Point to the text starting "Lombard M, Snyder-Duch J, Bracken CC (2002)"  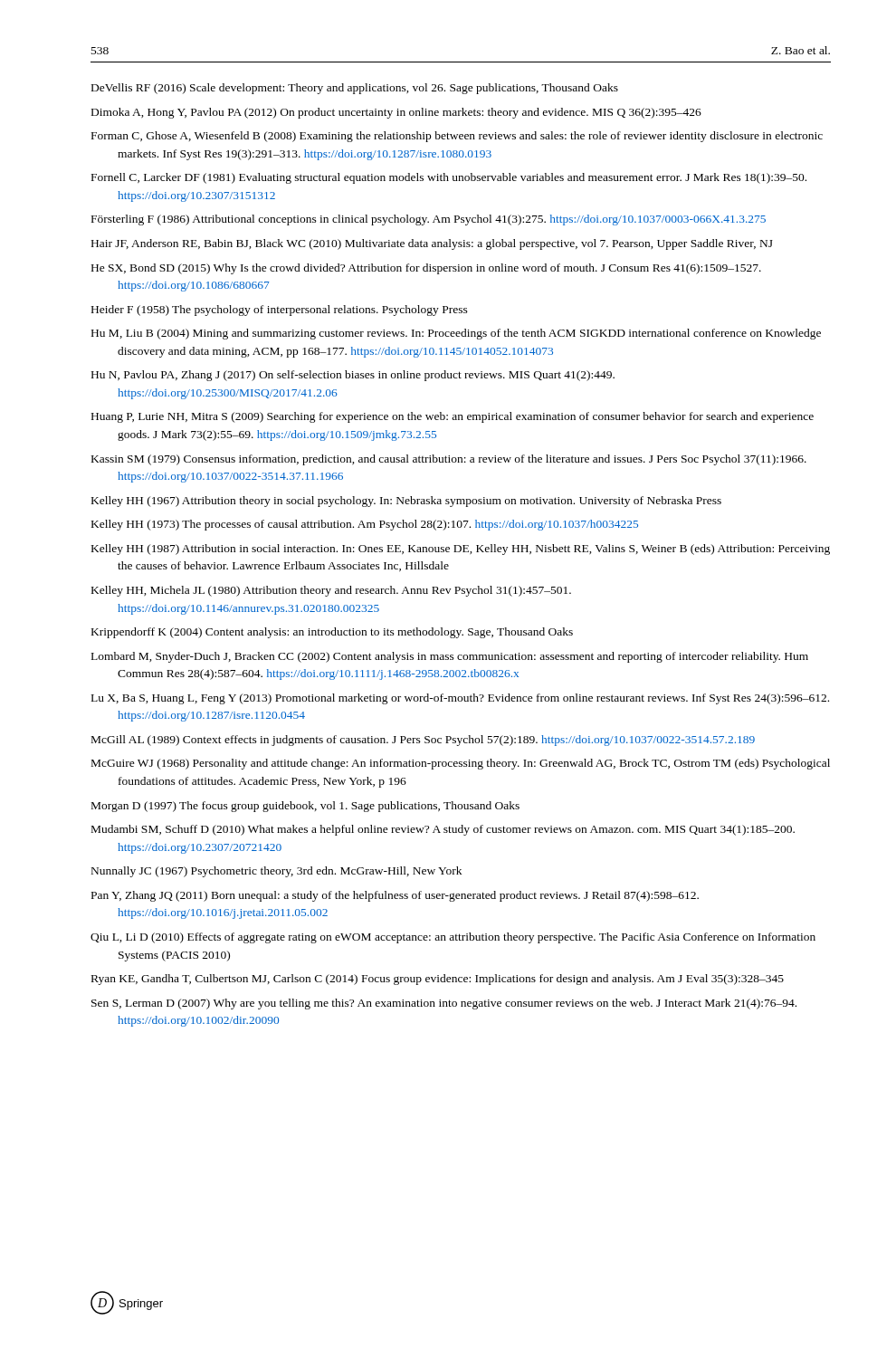(x=461, y=665)
